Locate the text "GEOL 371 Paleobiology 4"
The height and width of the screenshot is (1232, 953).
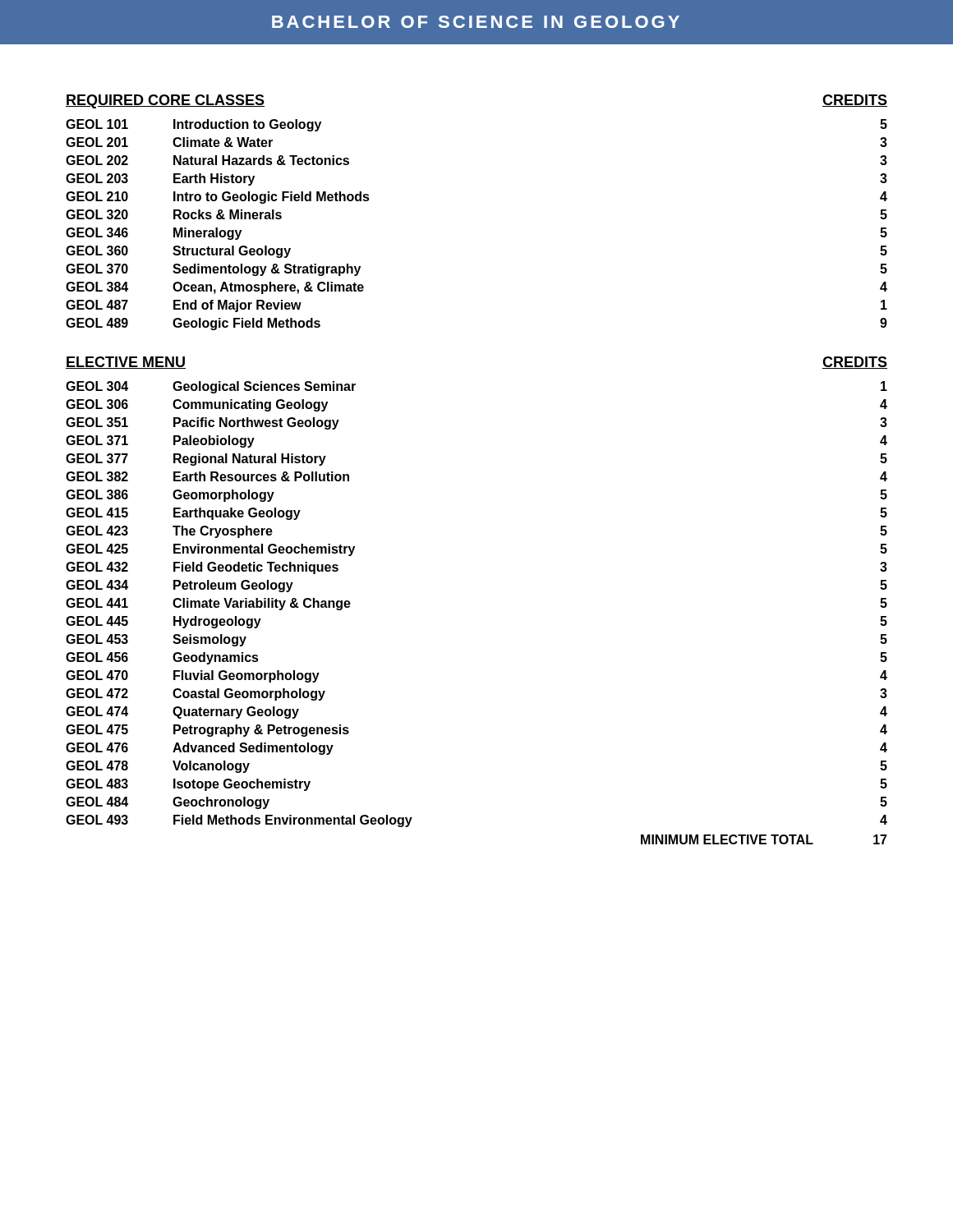tap(97, 441)
